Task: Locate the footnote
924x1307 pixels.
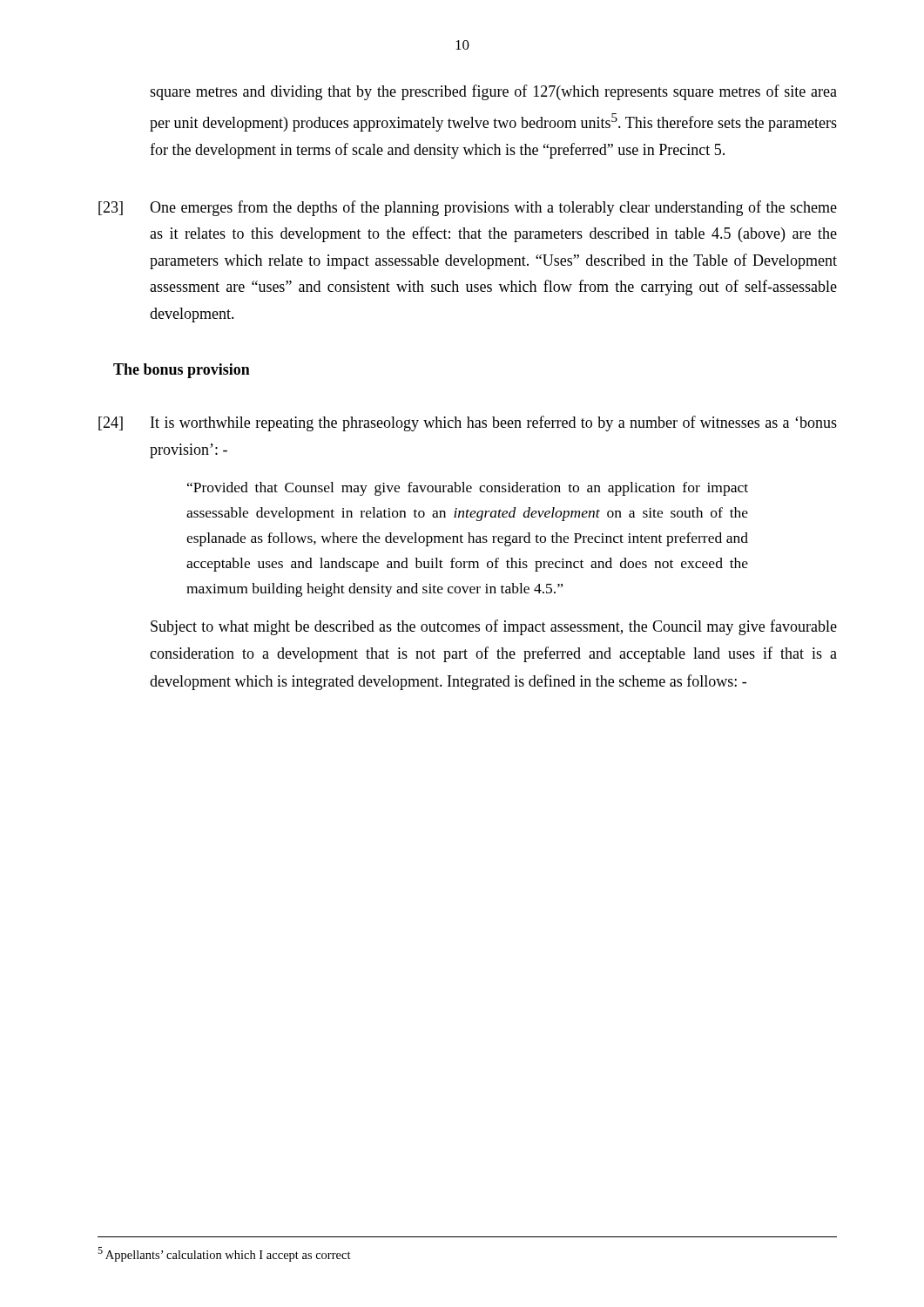Action: (x=224, y=1253)
